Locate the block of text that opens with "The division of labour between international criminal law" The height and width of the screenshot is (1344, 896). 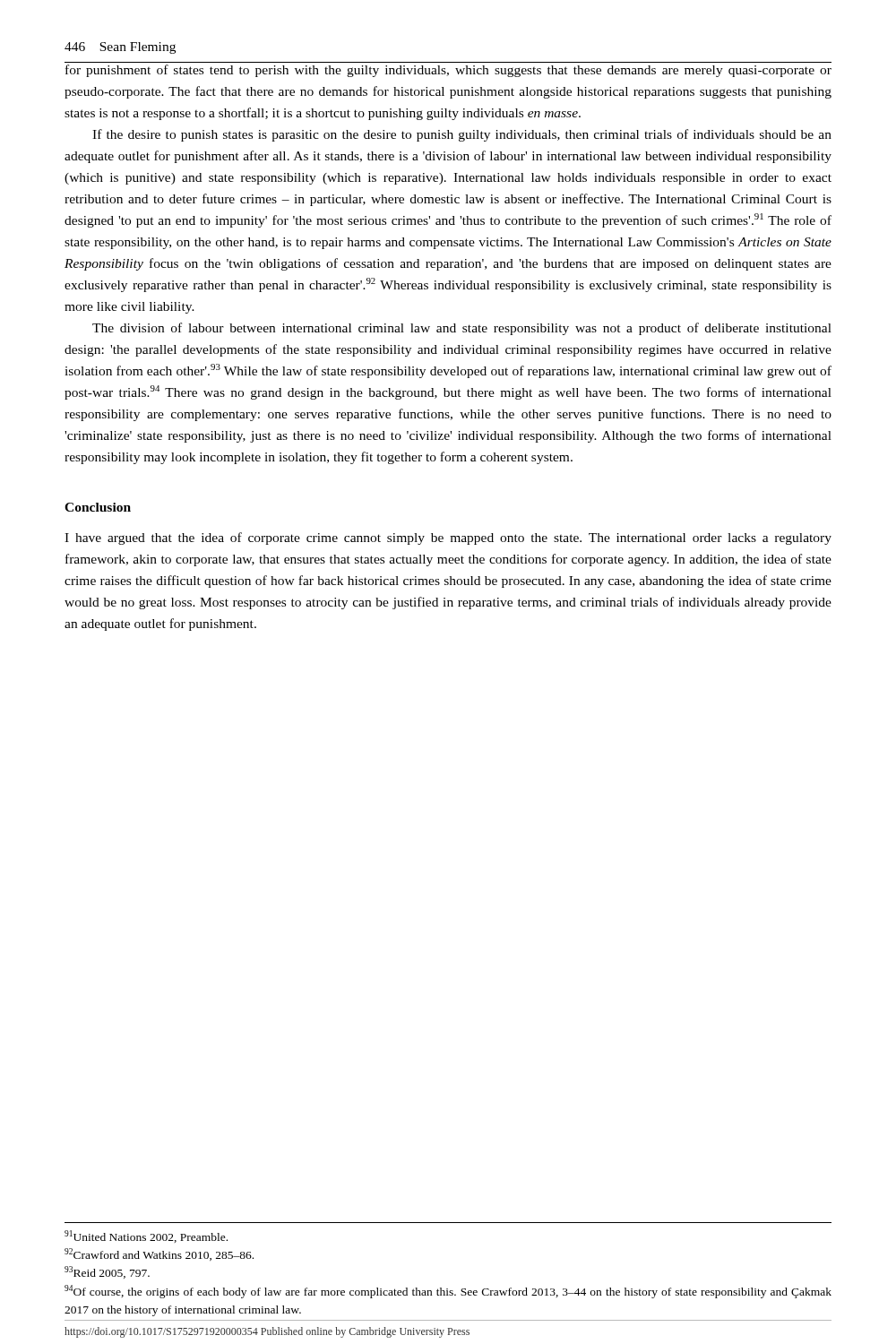coord(448,392)
